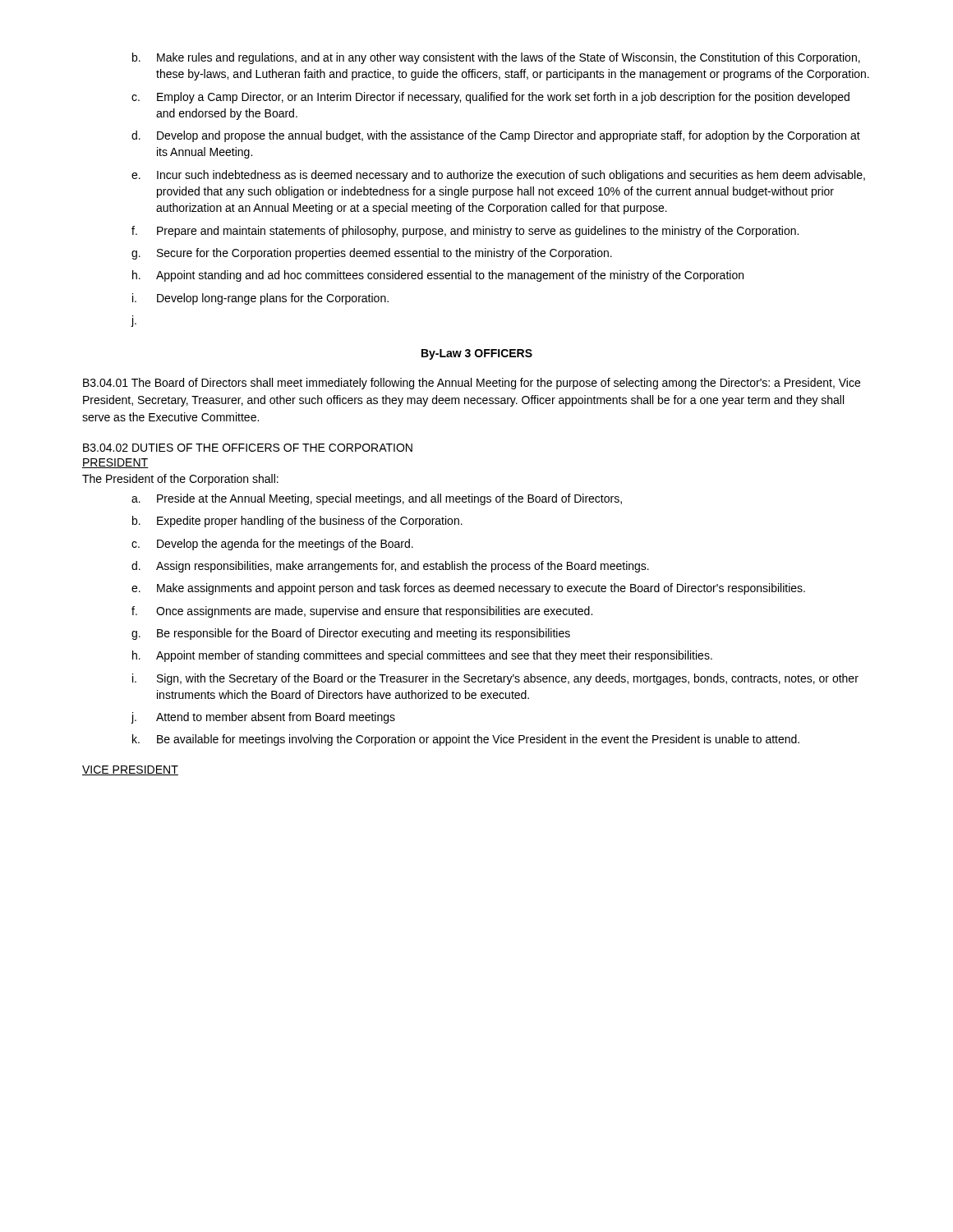Point to the region starting "g. Secure for the Corporation properties"
Viewport: 953px width, 1232px height.
(501, 253)
